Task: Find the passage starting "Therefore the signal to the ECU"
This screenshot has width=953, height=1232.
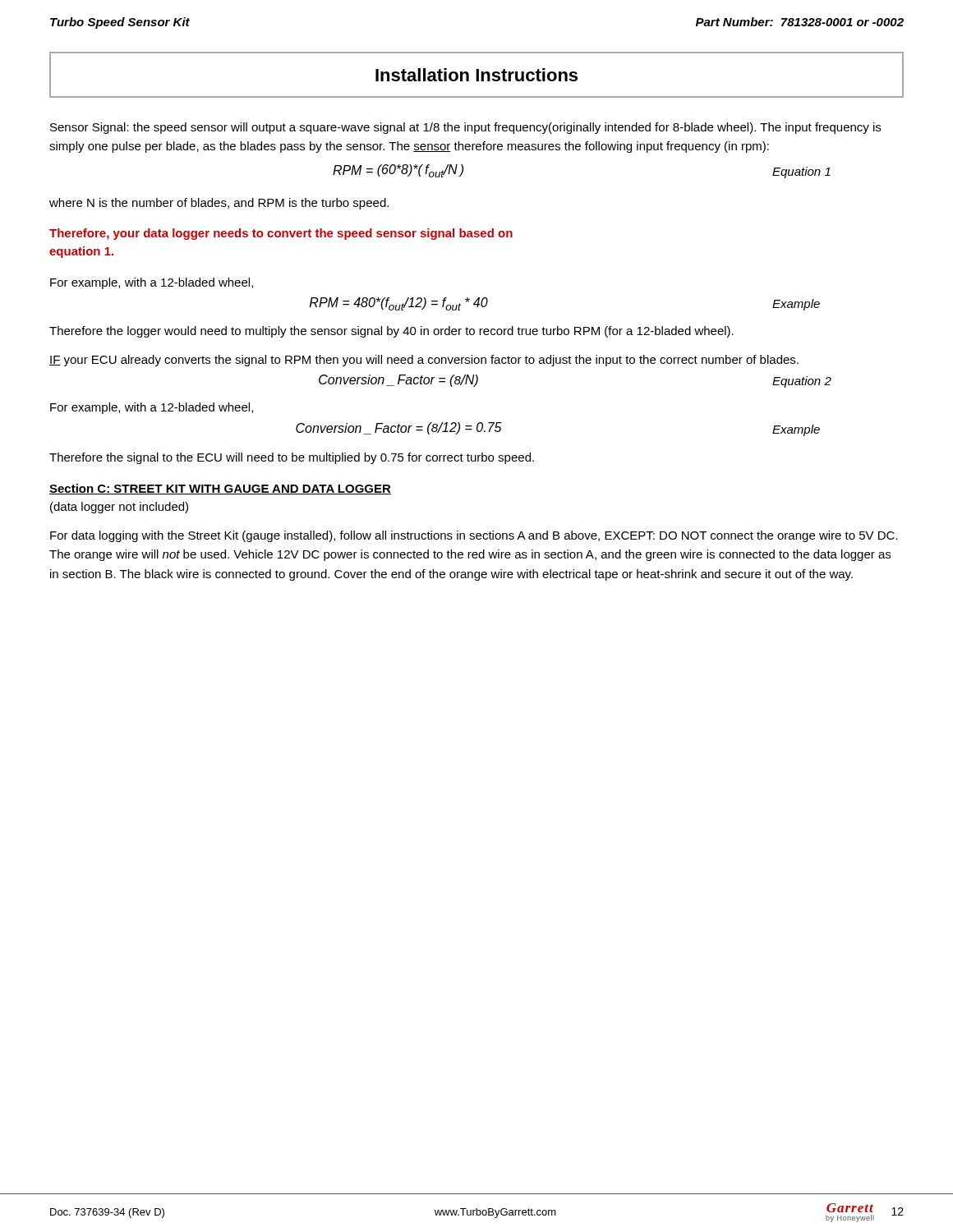Action: click(292, 457)
